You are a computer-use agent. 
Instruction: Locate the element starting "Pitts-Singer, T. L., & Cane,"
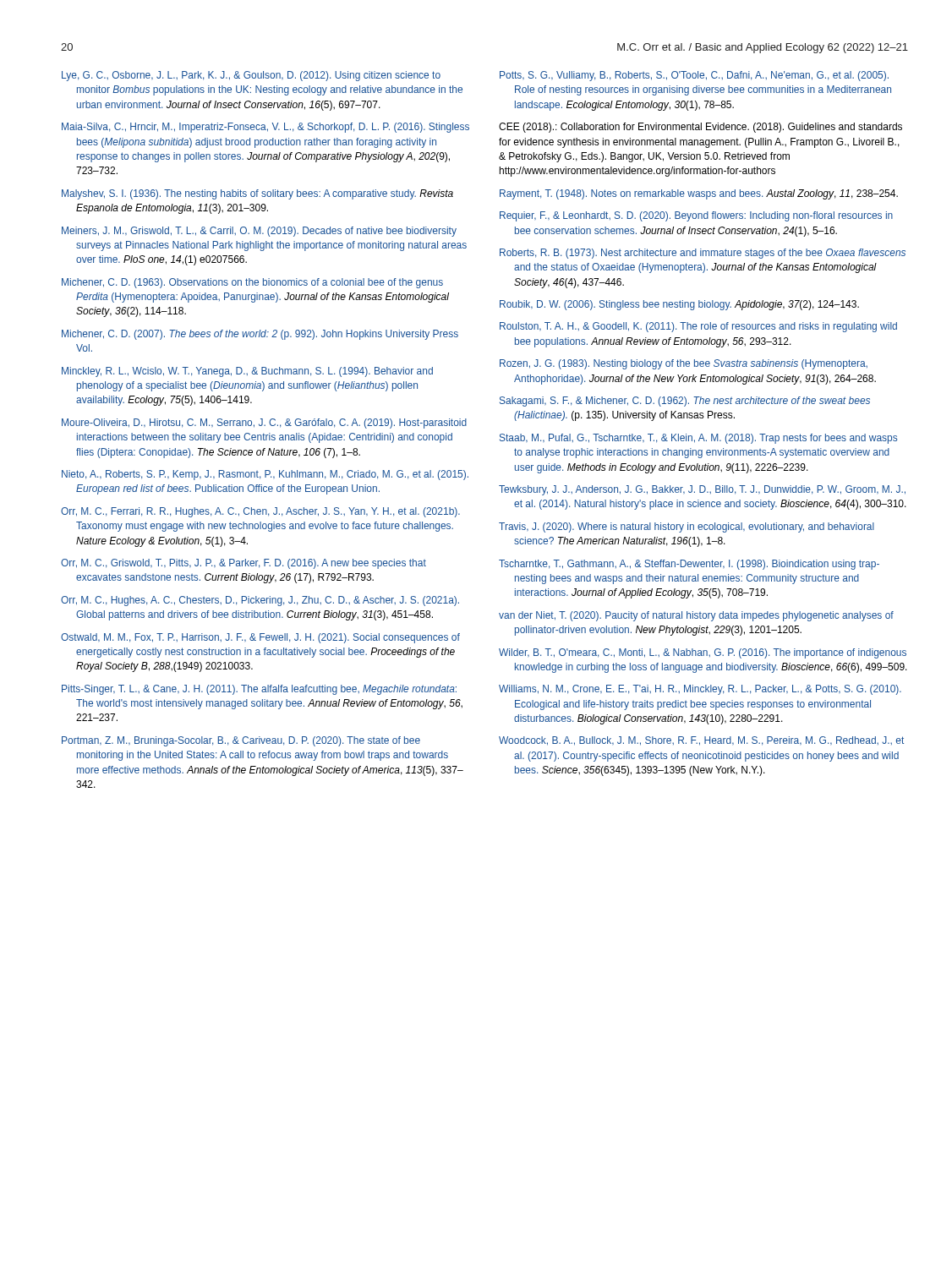click(262, 703)
